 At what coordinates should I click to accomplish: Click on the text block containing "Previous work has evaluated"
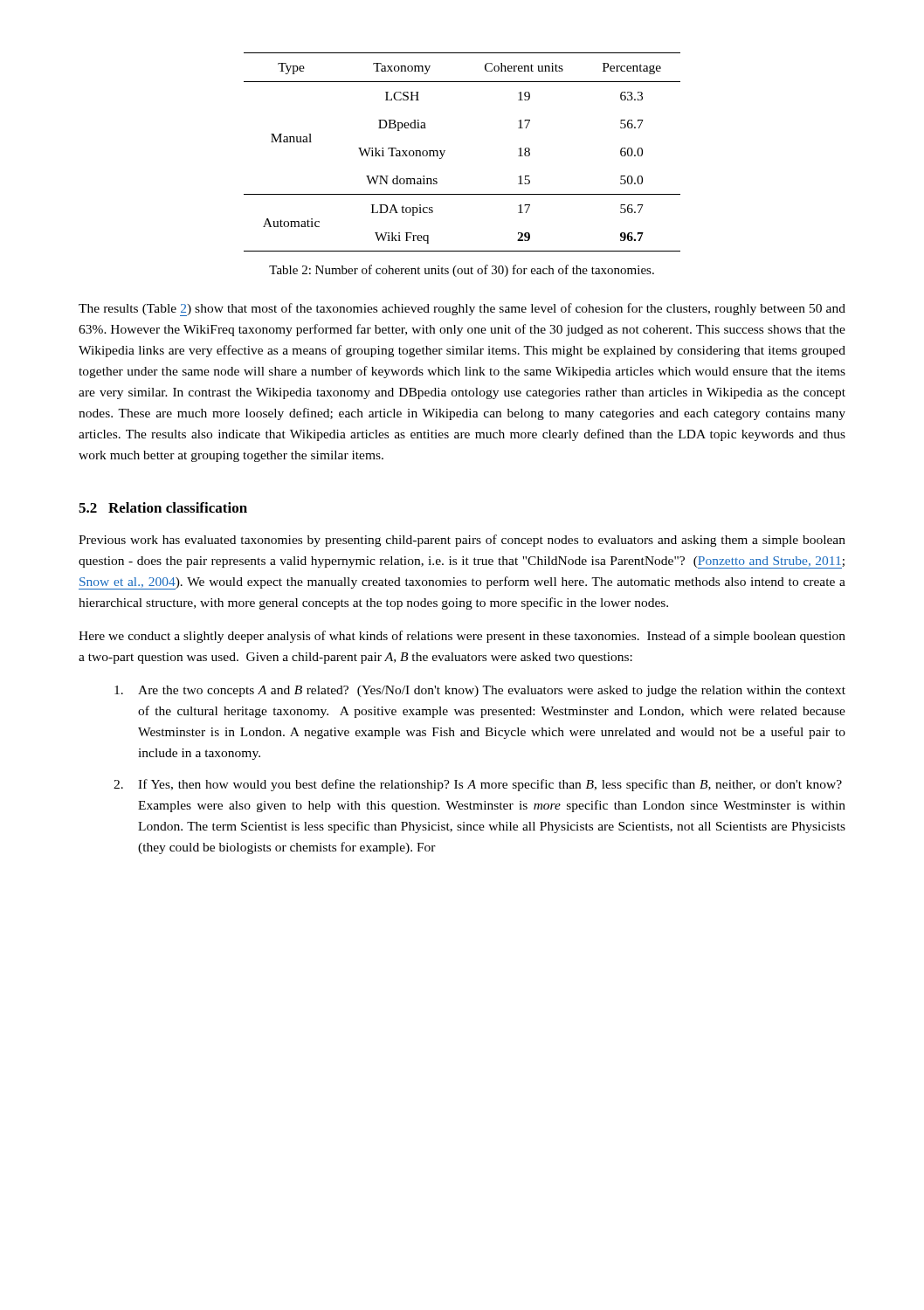pyautogui.click(x=462, y=571)
